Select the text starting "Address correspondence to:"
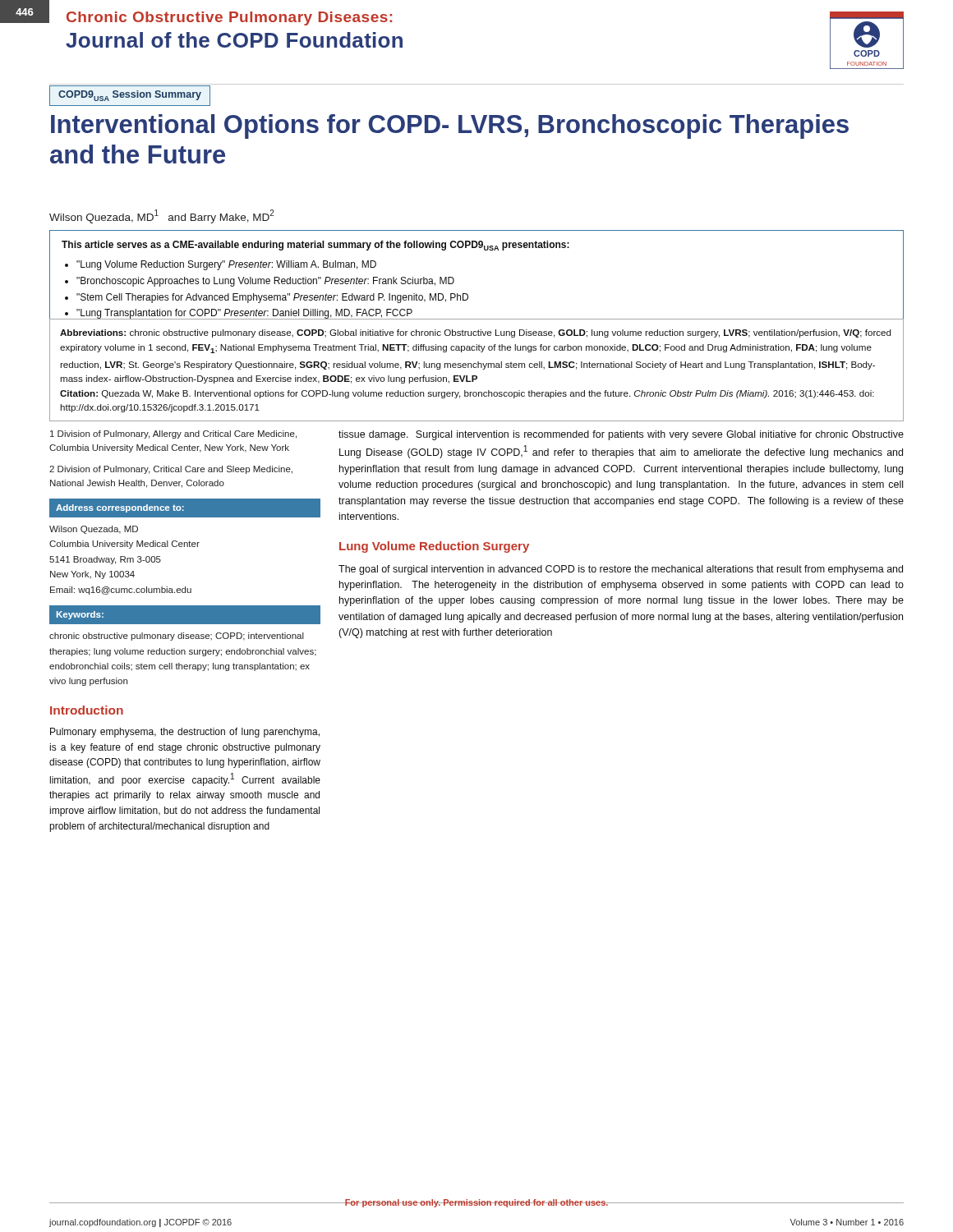The height and width of the screenshot is (1232, 953). click(x=120, y=507)
